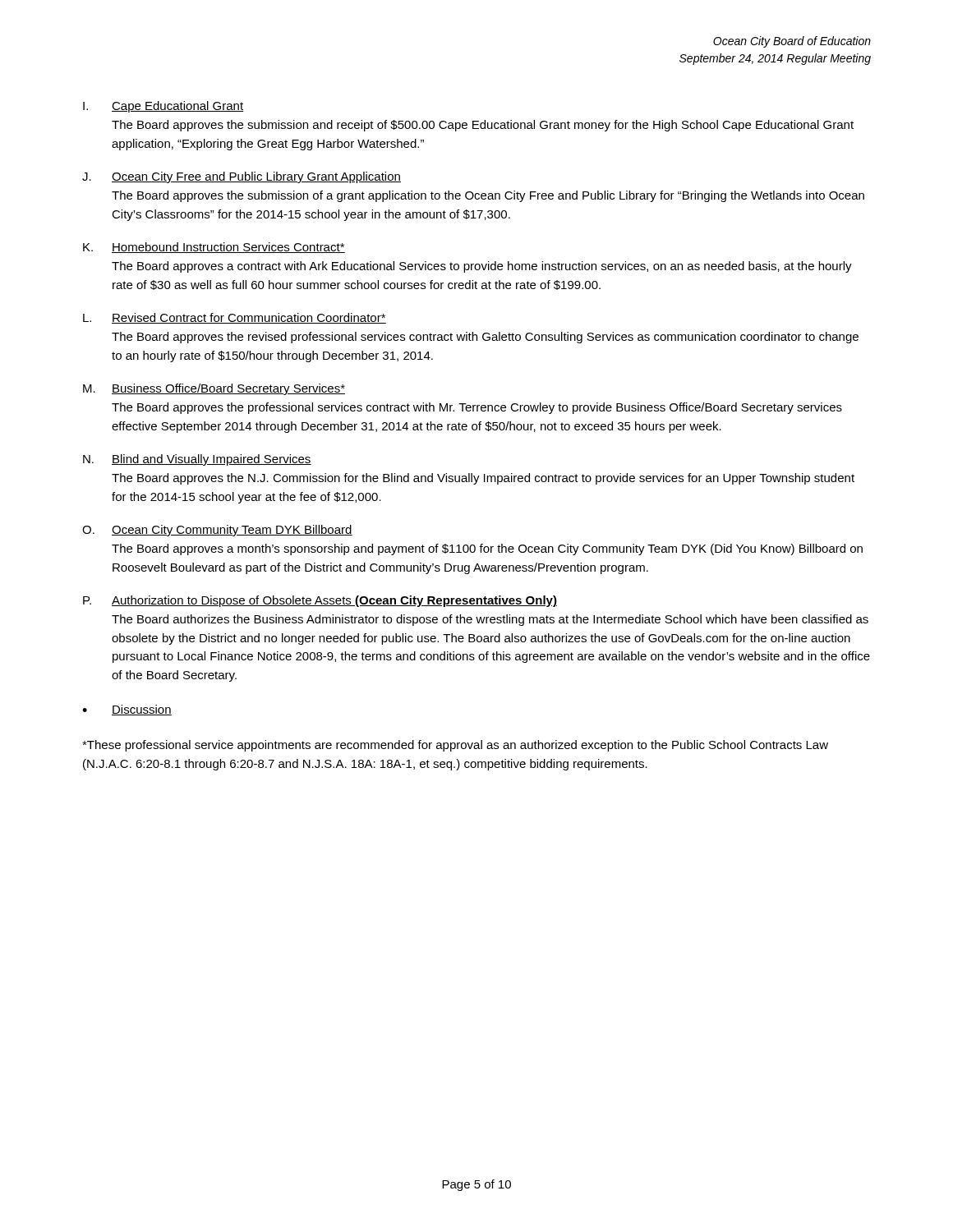
Task: Where is the passage that starts "K. Homebound Instruction Services Contract* The Board"?
Action: [x=476, y=267]
